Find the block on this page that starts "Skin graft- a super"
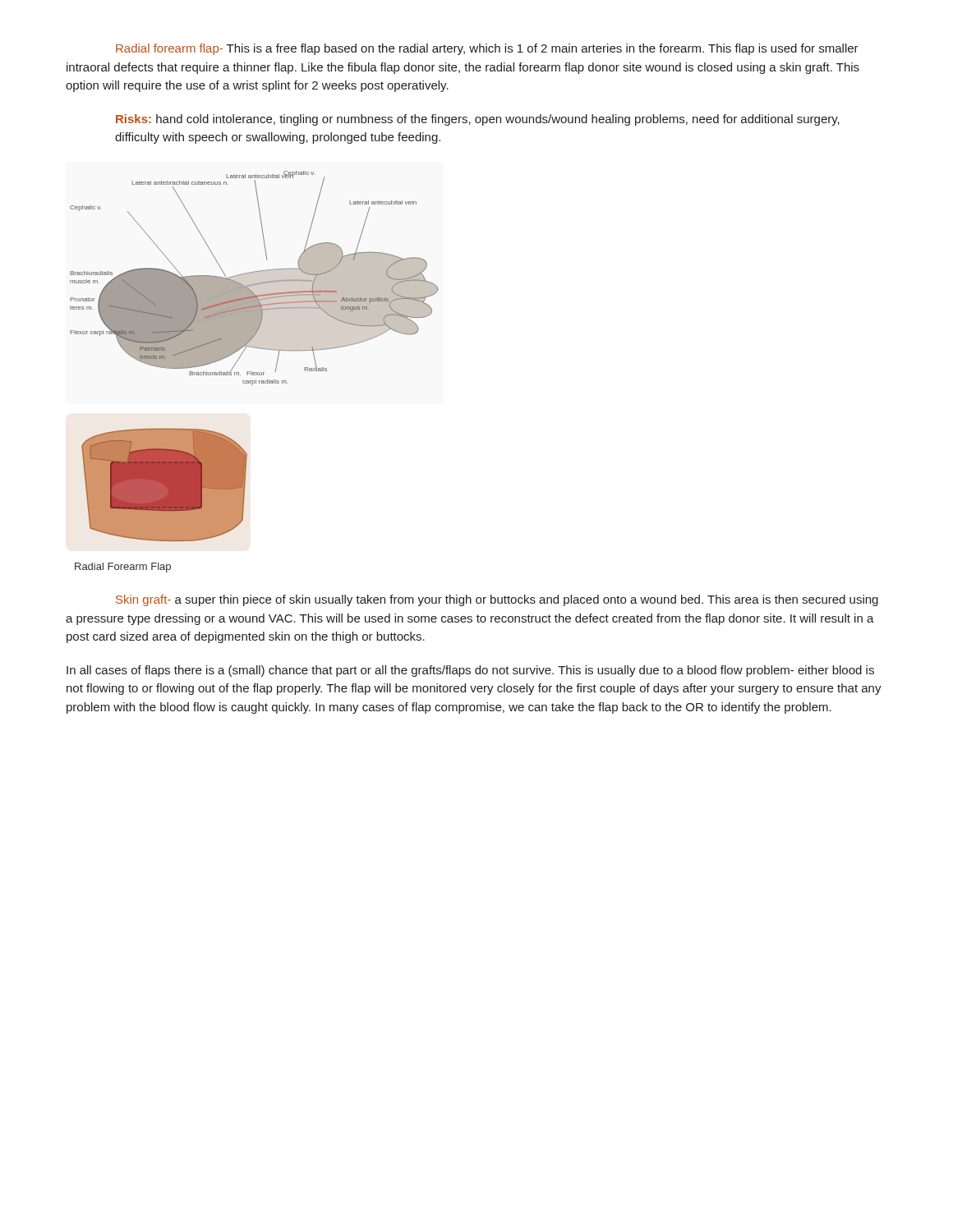This screenshot has width=953, height=1232. click(472, 618)
